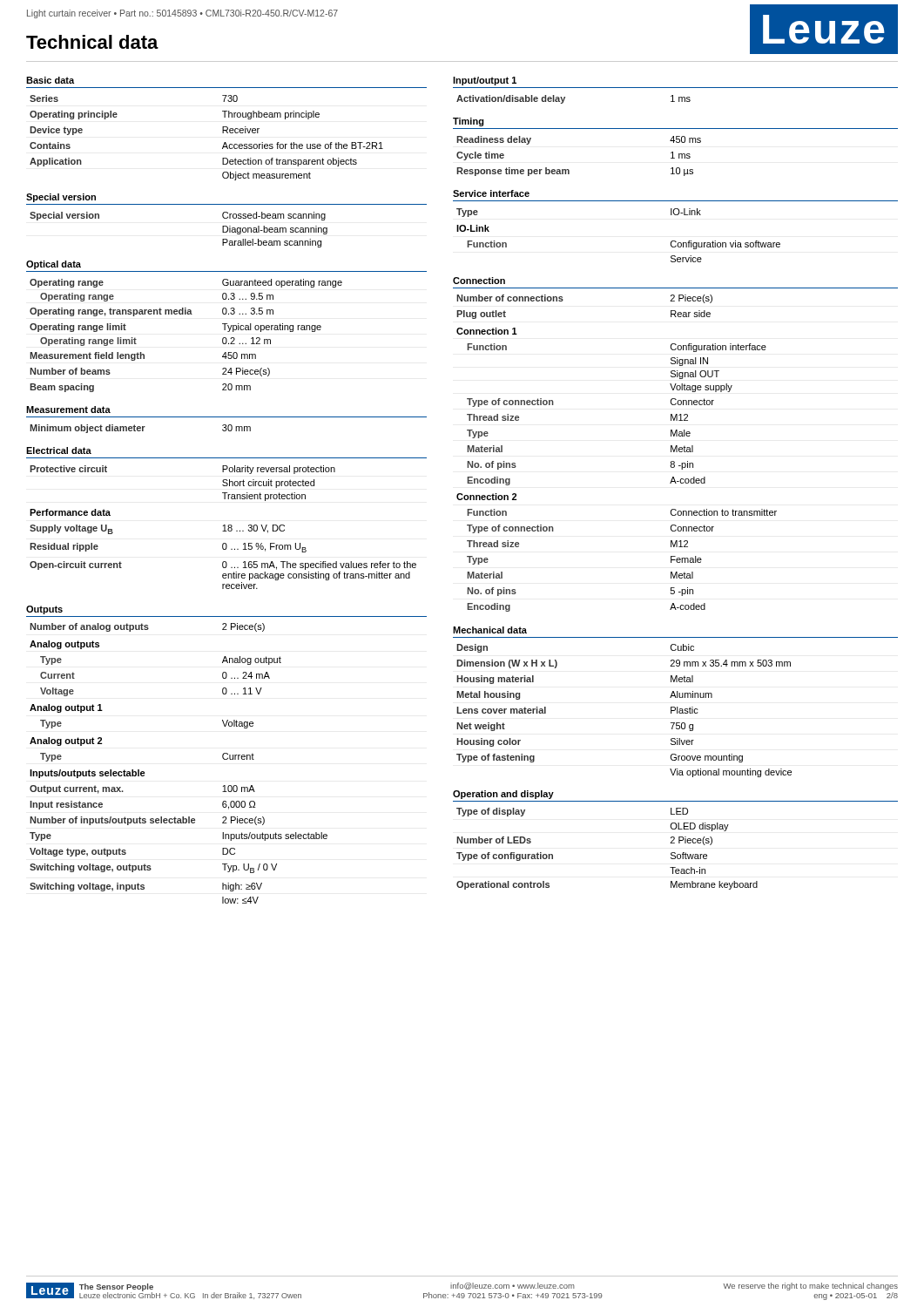Find the table that mentions "5 -pin"

tap(675, 452)
